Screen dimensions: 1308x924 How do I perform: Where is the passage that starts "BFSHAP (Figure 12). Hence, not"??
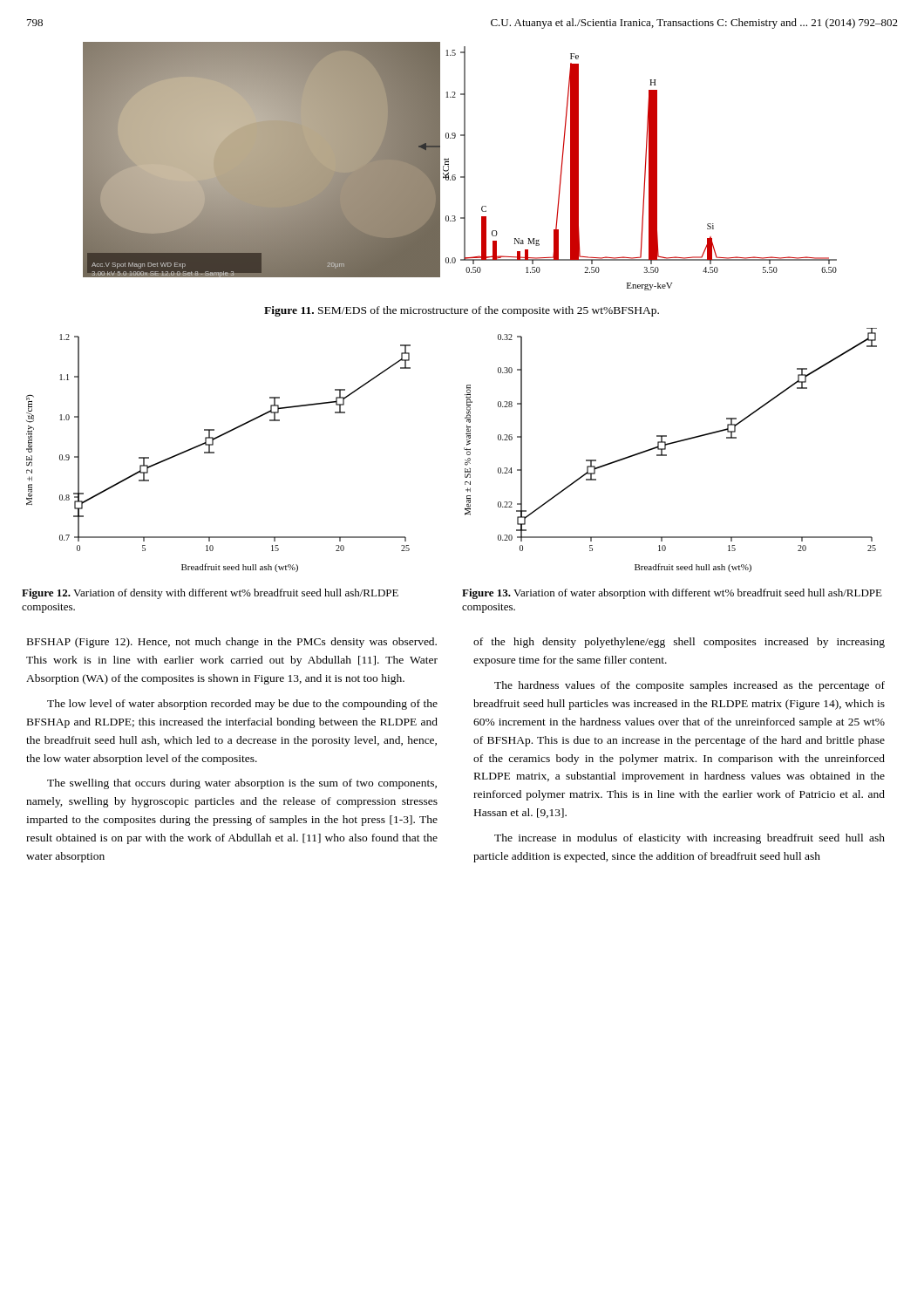(x=232, y=749)
